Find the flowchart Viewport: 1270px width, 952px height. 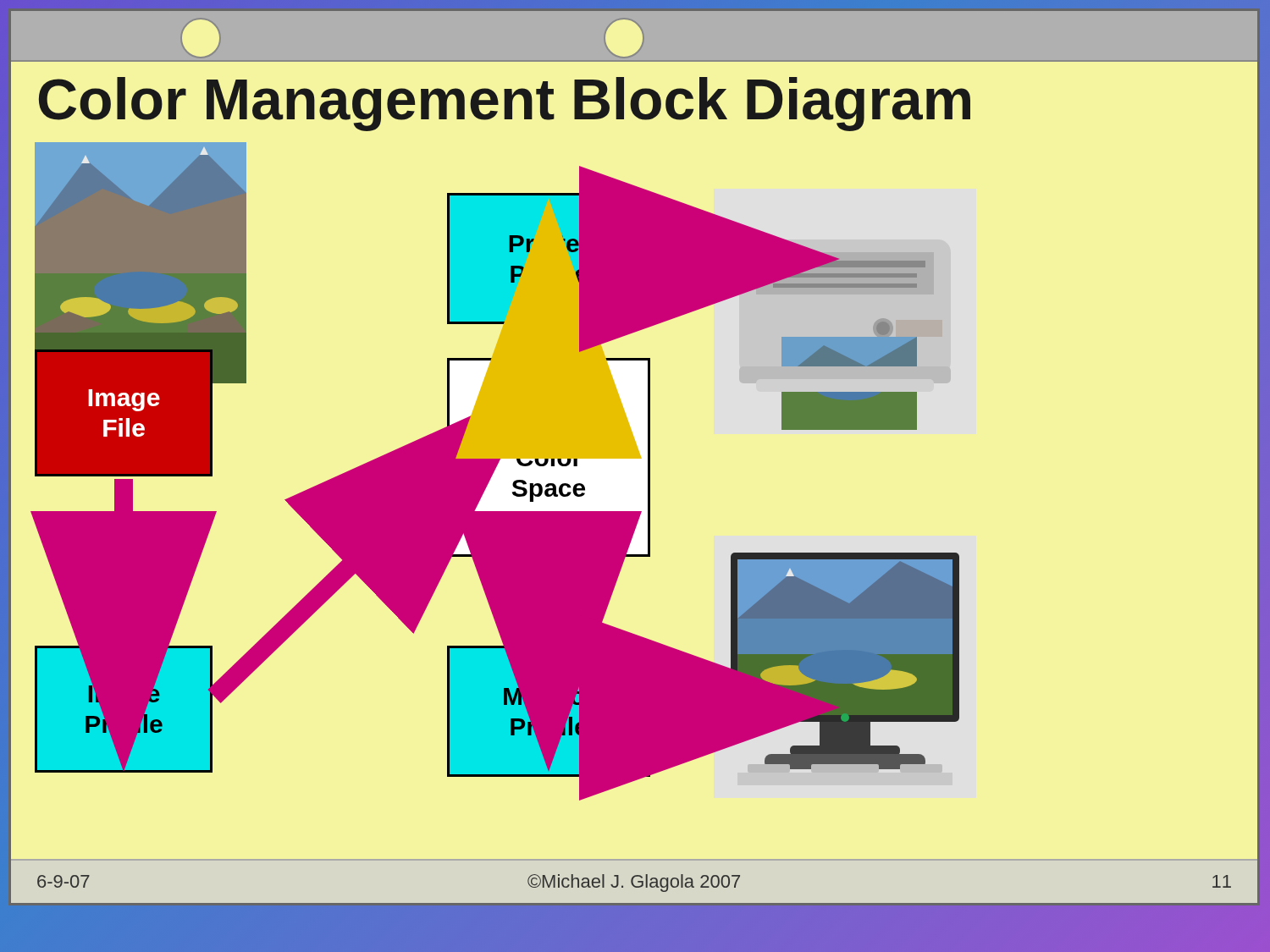tap(612, 457)
